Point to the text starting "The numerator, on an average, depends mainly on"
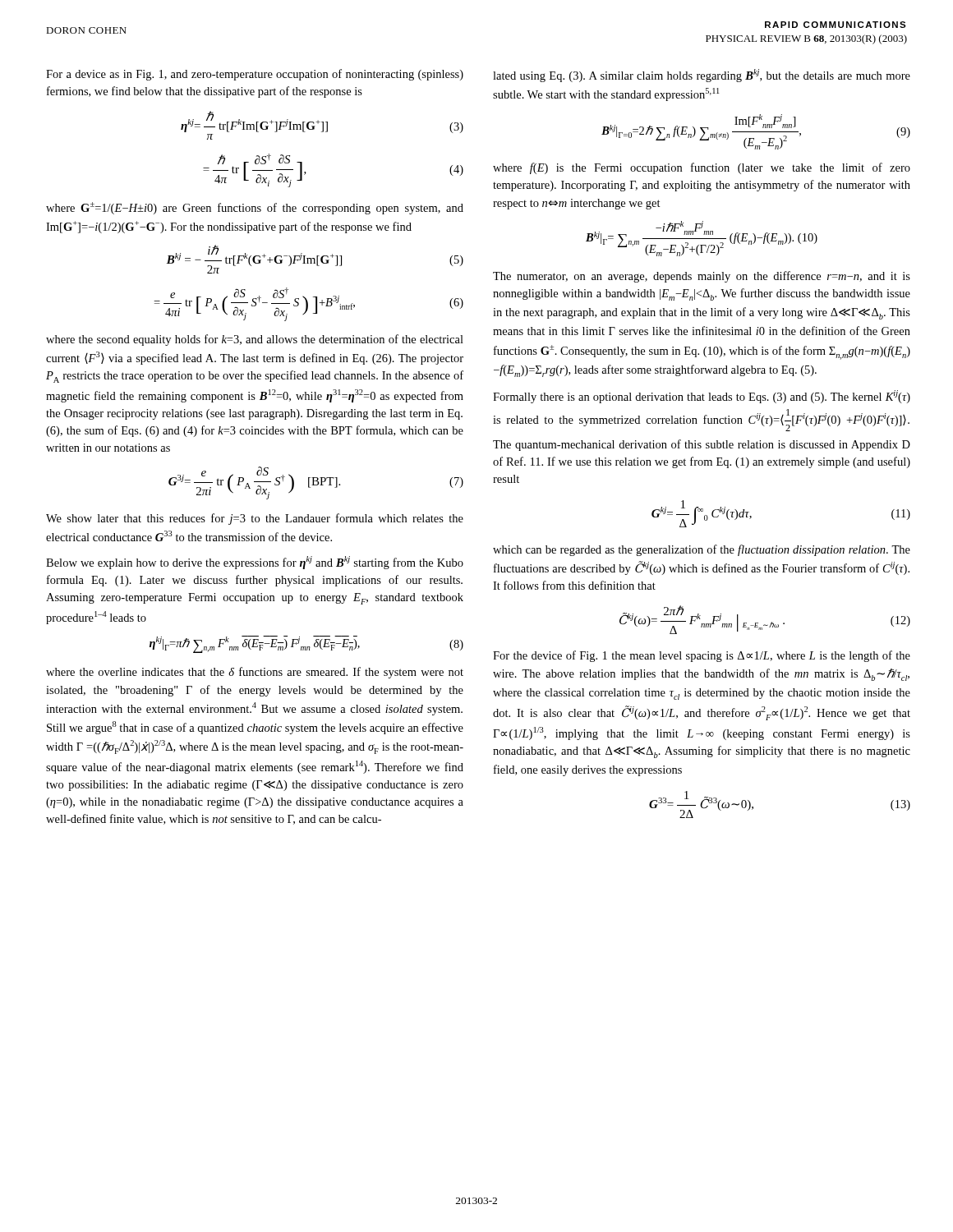953x1232 pixels. coord(702,324)
